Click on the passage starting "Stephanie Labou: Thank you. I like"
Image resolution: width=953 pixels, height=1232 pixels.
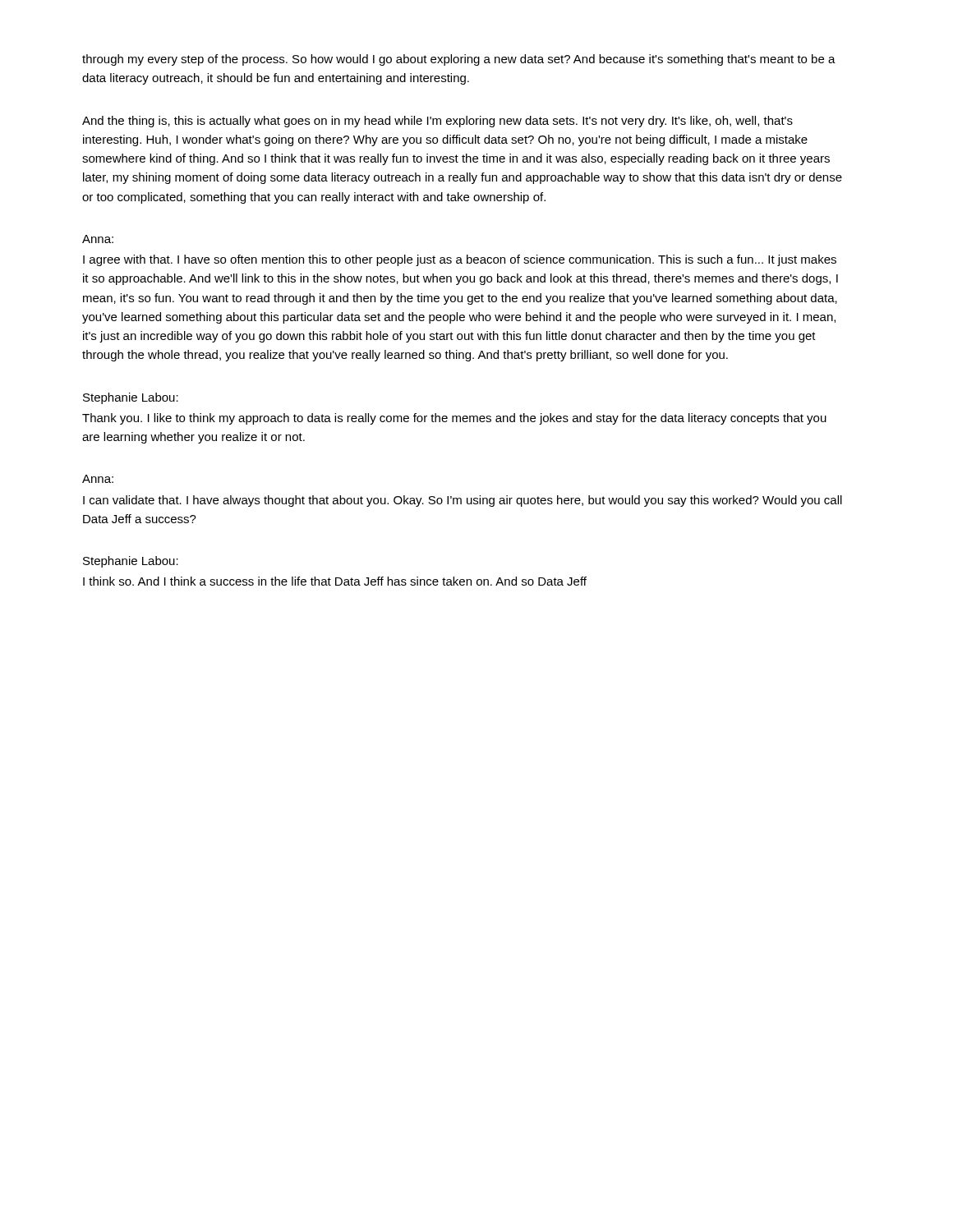[x=464, y=417]
